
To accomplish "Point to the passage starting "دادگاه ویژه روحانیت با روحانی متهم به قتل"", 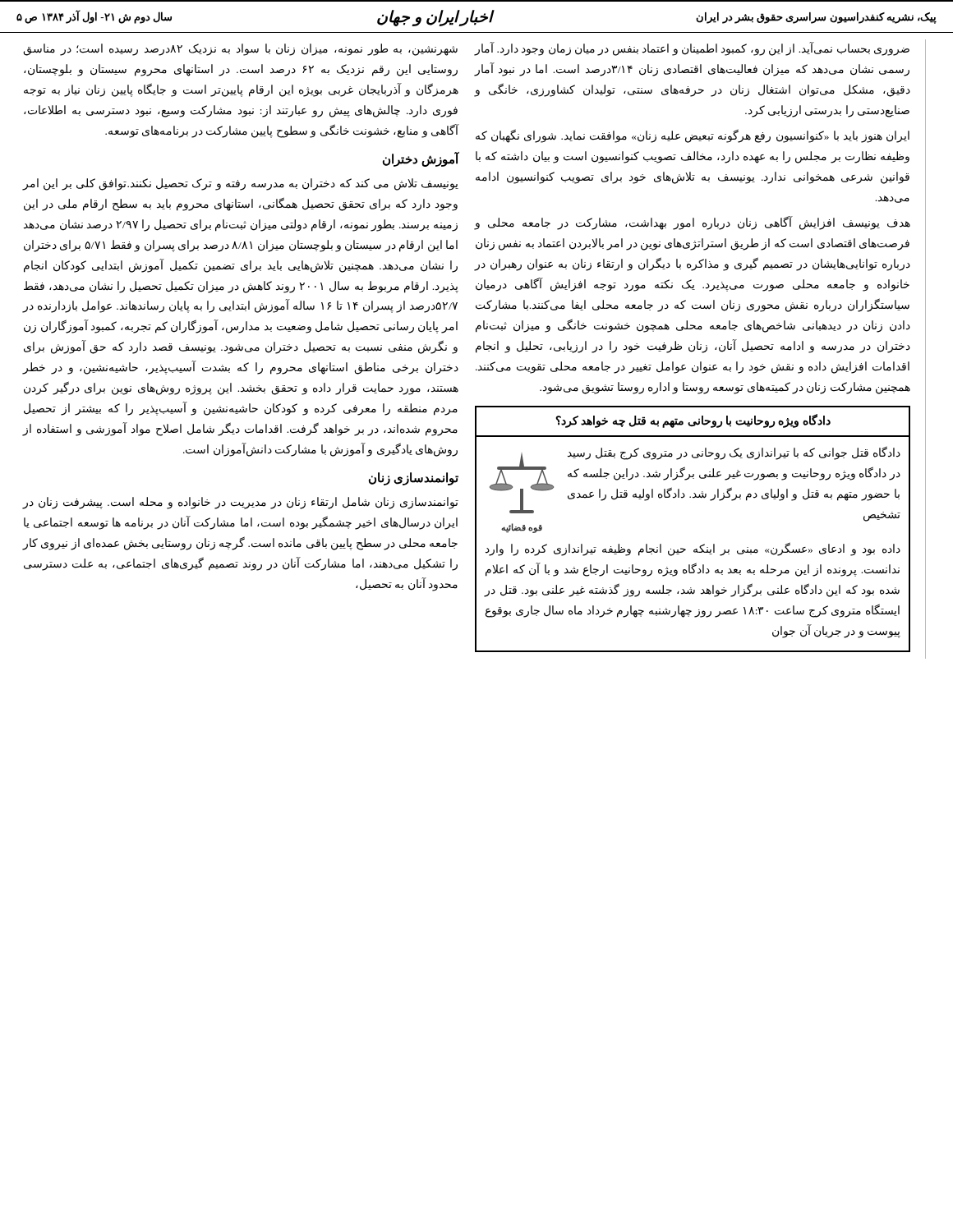I will [693, 421].
